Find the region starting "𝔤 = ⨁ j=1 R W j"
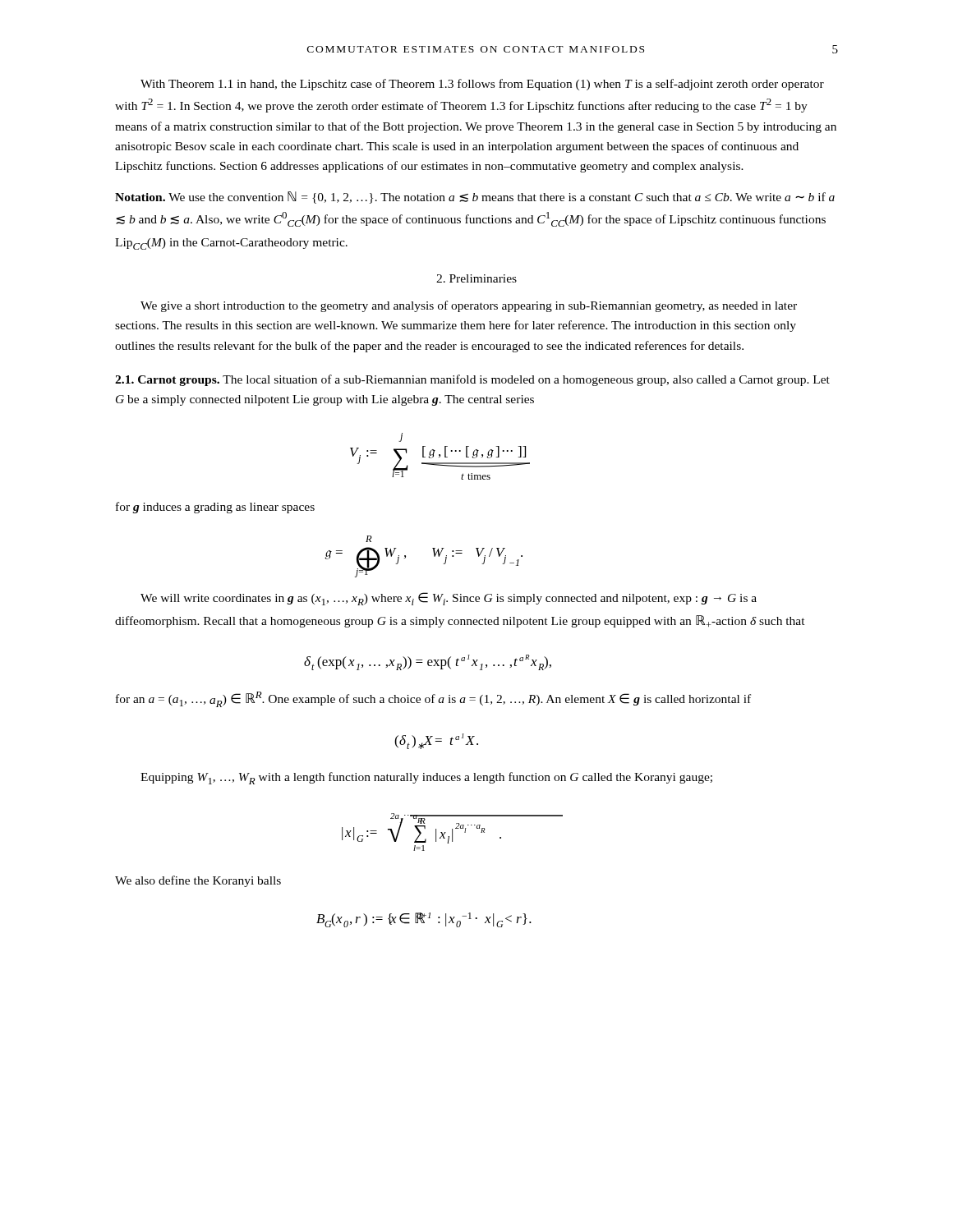 pyautogui.click(x=476, y=552)
